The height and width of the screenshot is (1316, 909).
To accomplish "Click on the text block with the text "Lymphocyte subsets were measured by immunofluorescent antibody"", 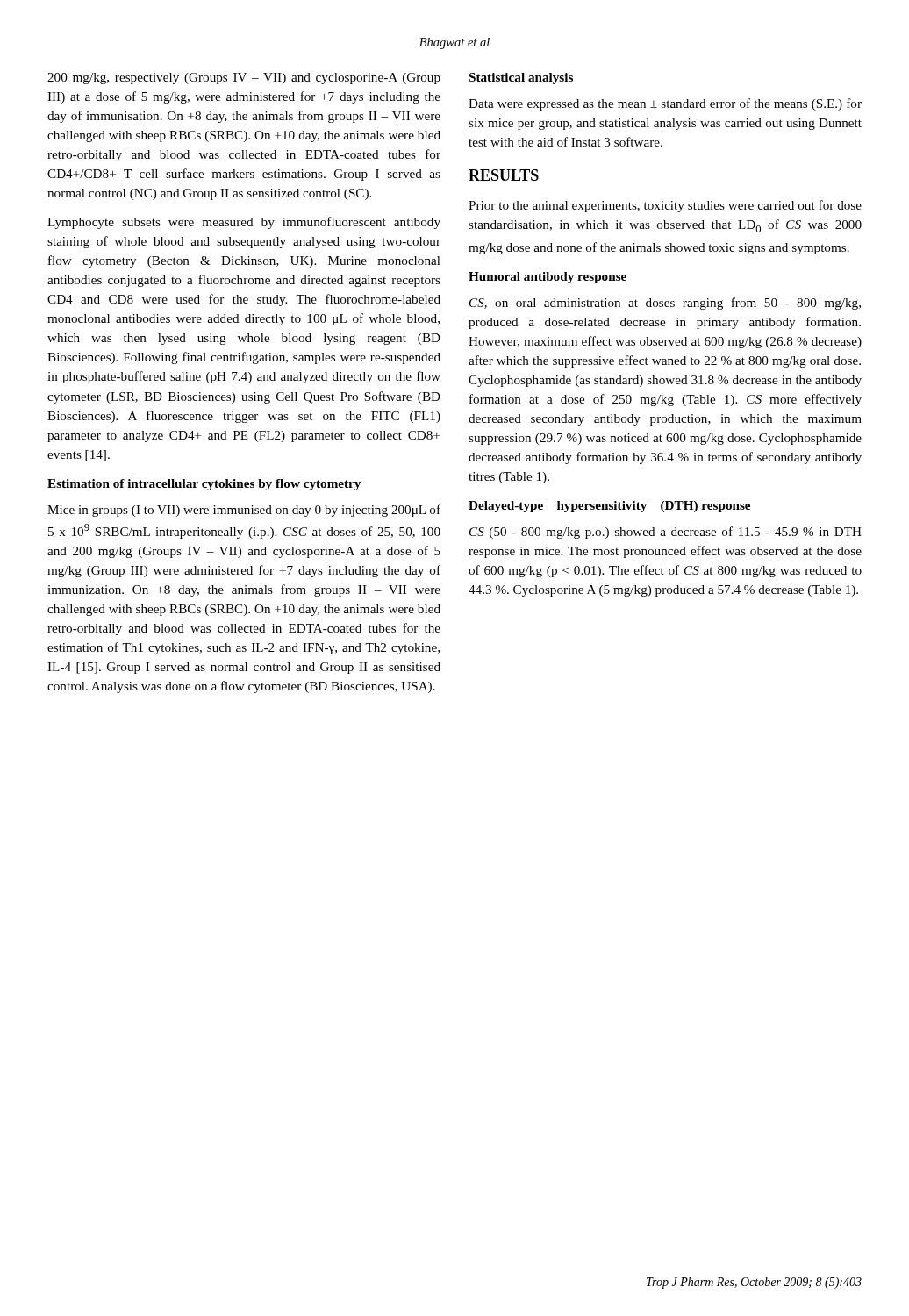I will (x=244, y=338).
